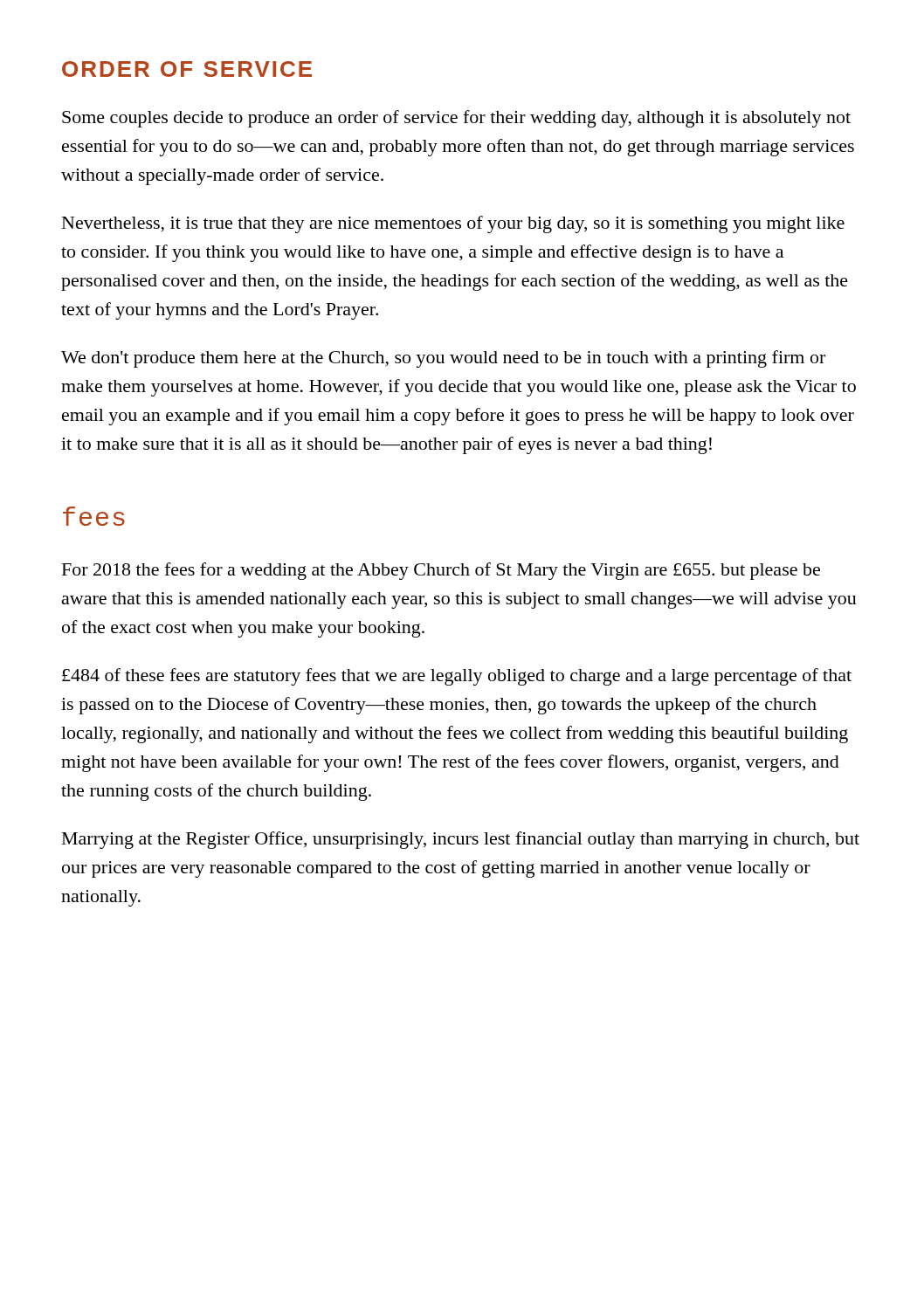Viewport: 924px width, 1310px height.
Task: Click on the block starting "Nevertheless, it is true that they"
Action: pos(455,265)
